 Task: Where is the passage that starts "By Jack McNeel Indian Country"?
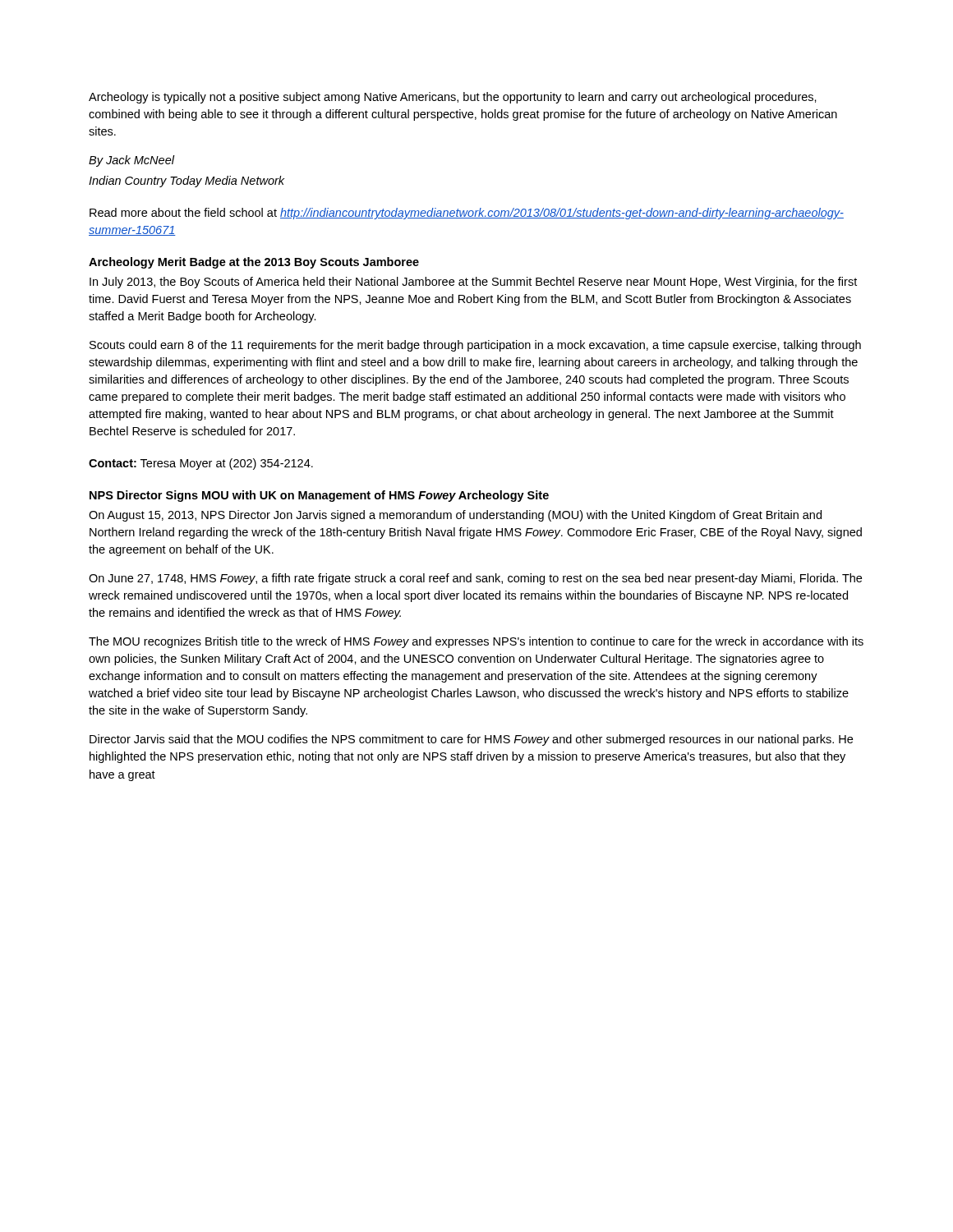tap(132, 161)
